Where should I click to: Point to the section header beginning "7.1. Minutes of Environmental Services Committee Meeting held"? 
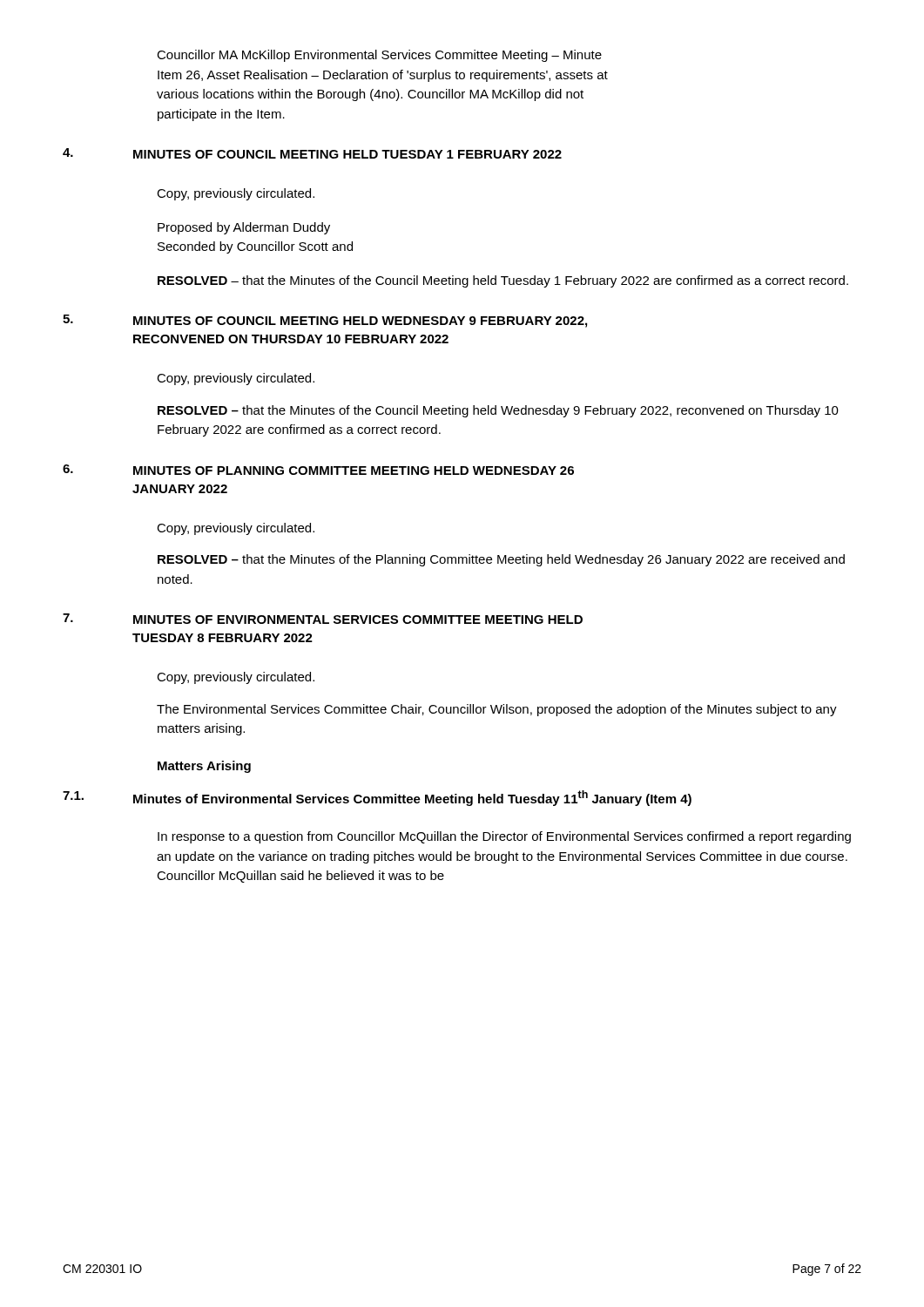[462, 802]
